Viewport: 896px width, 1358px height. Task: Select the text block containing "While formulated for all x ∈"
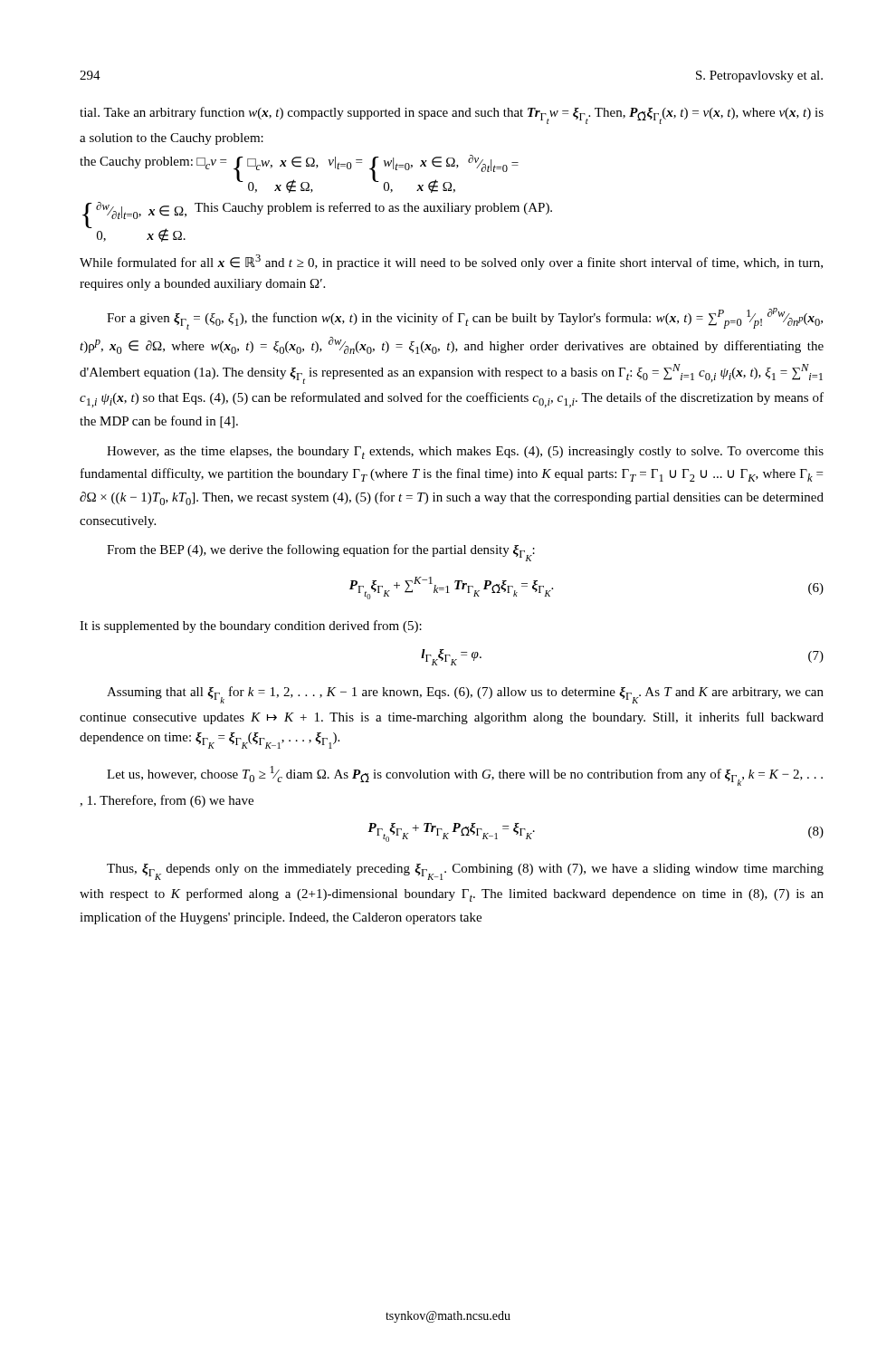point(452,272)
